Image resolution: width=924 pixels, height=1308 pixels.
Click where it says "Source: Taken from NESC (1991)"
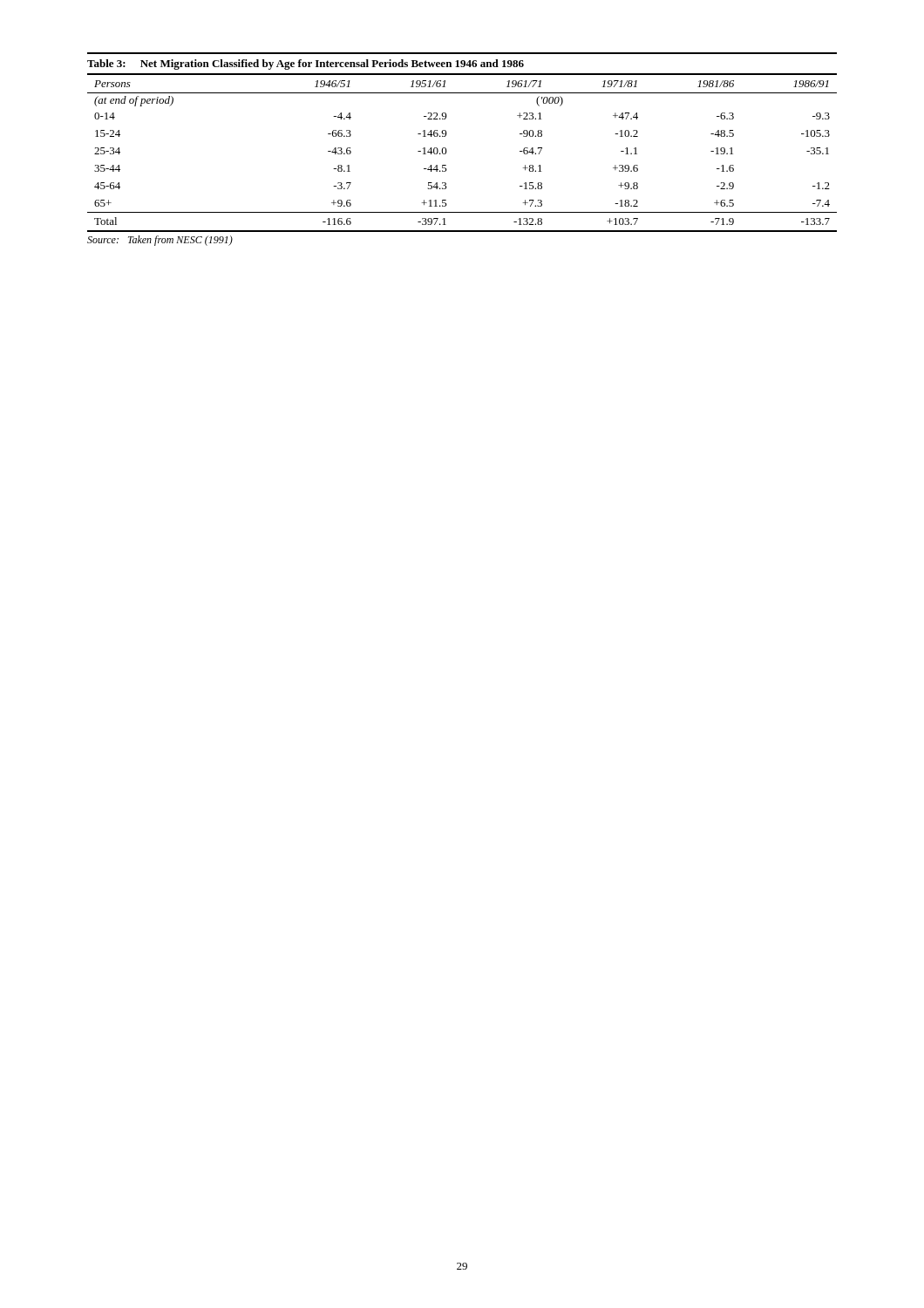pyautogui.click(x=160, y=240)
